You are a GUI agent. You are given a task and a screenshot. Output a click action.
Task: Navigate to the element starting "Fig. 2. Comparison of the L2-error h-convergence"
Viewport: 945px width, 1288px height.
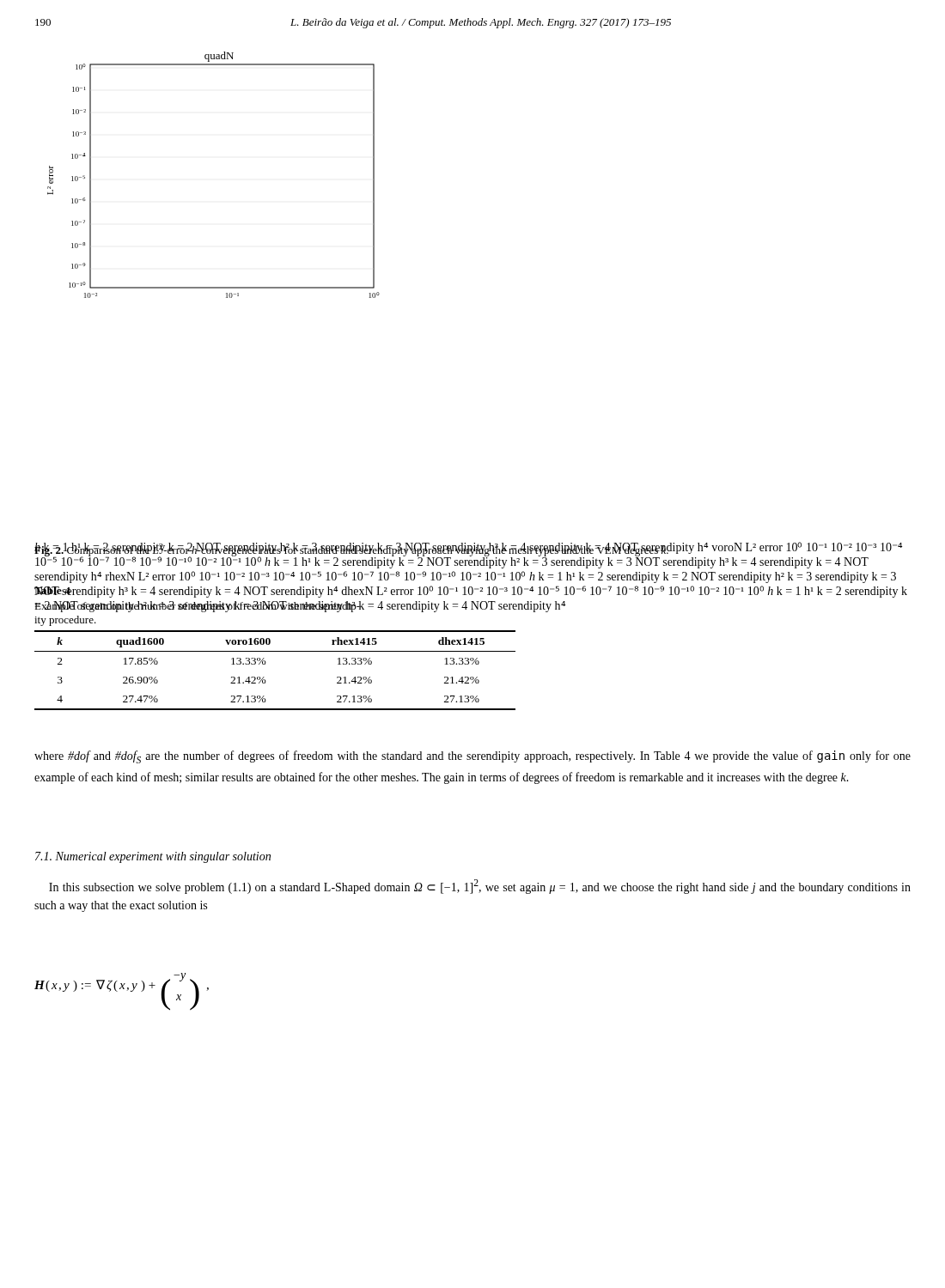352,549
